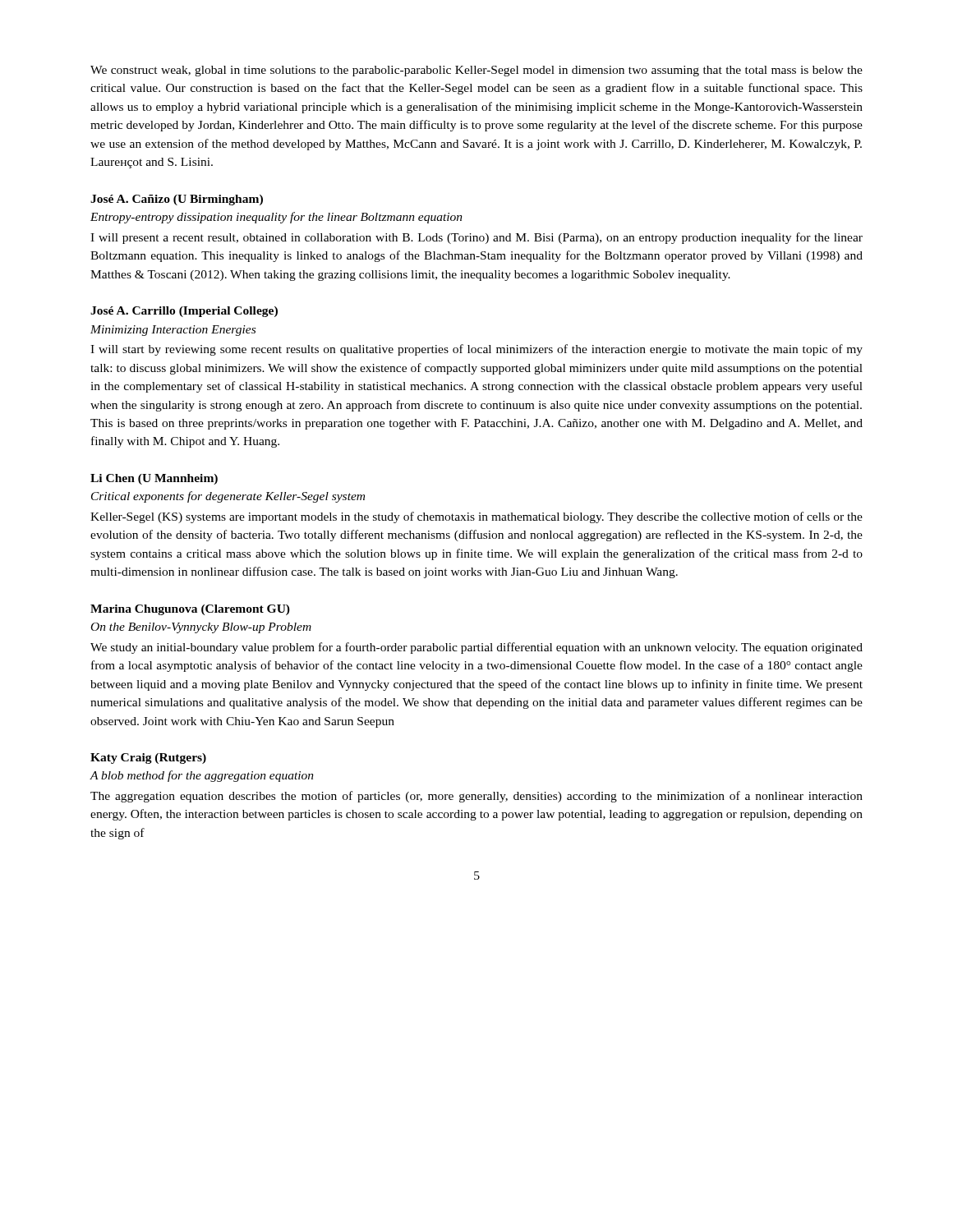Screen dimensions: 1232x953
Task: Click where it says "Li Chen (U Mannheim)"
Action: tap(154, 478)
